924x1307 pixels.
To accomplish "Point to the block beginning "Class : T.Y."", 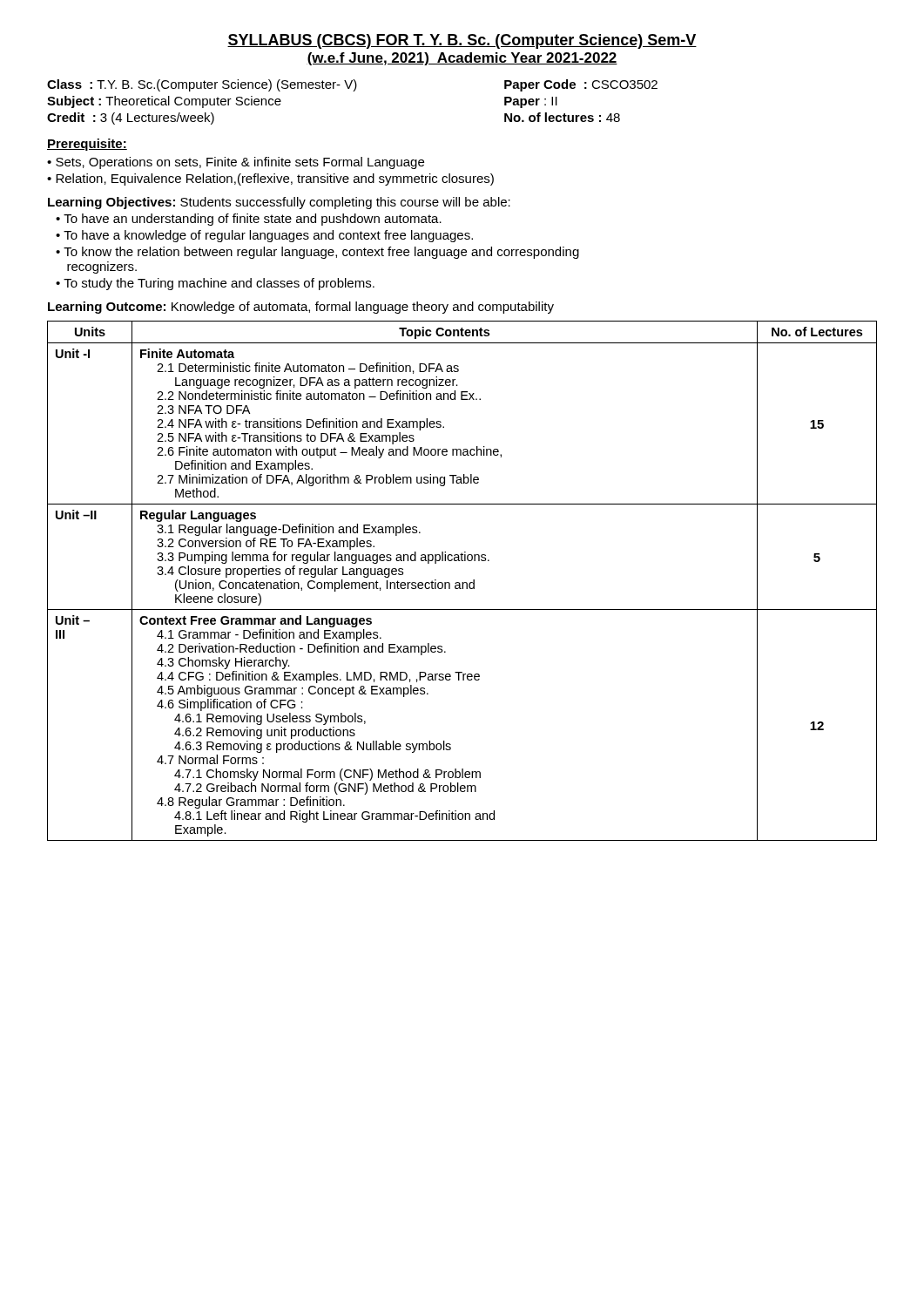I will point(352,85).
